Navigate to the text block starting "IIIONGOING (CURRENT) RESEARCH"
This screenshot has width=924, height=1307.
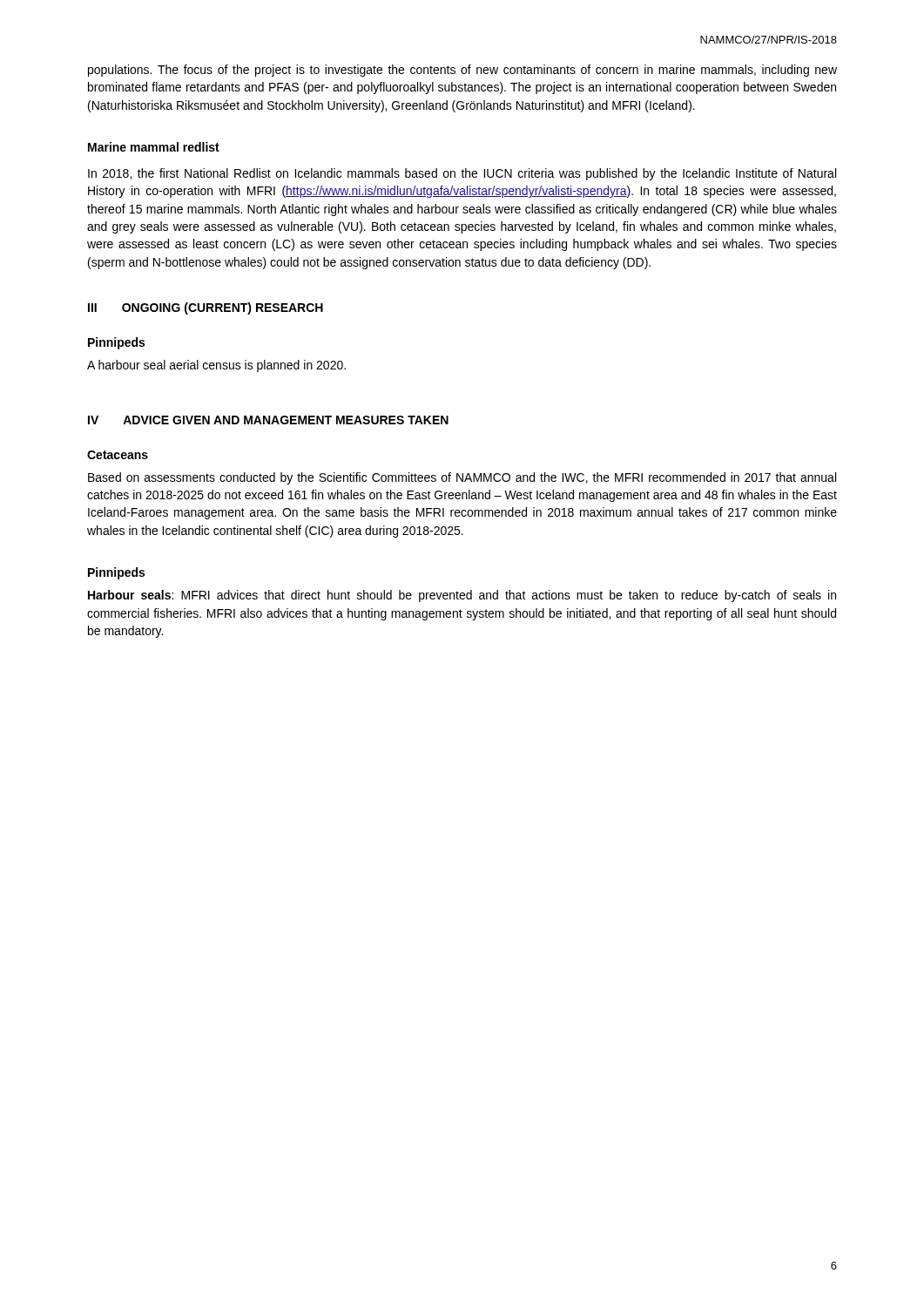coord(205,308)
